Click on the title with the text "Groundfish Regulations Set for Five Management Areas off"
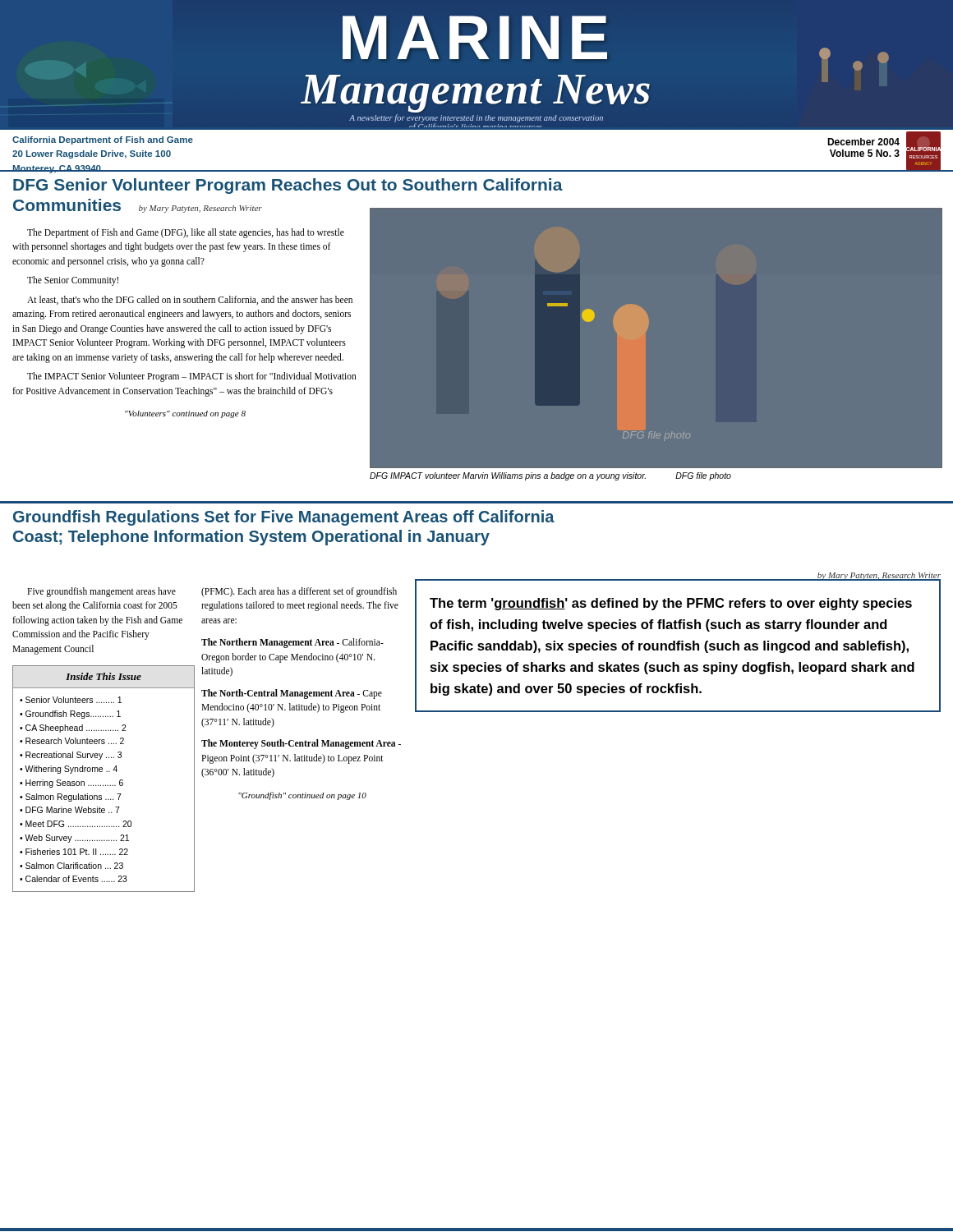The height and width of the screenshot is (1232, 953). click(x=283, y=527)
